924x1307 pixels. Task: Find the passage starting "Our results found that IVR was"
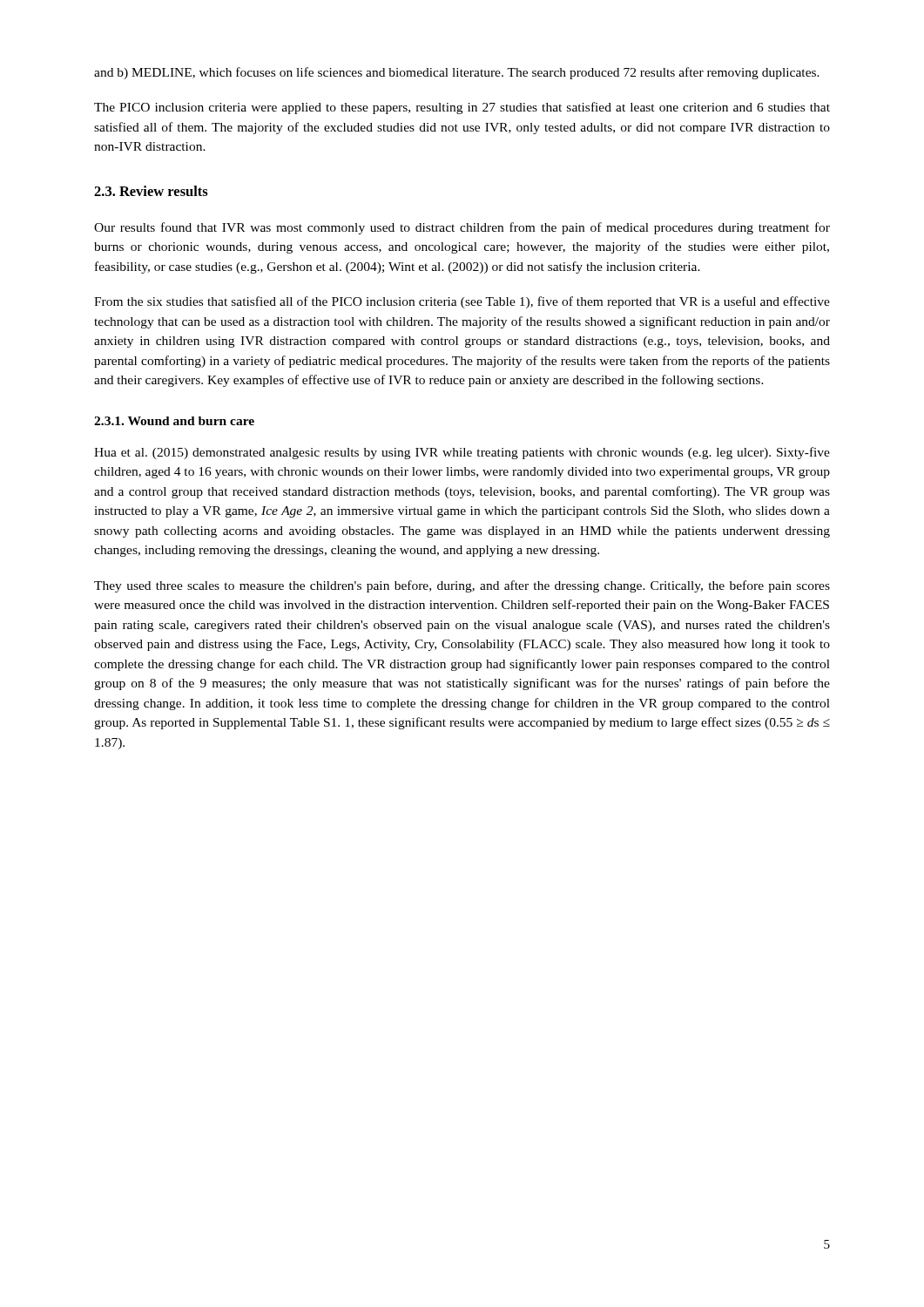(x=462, y=246)
